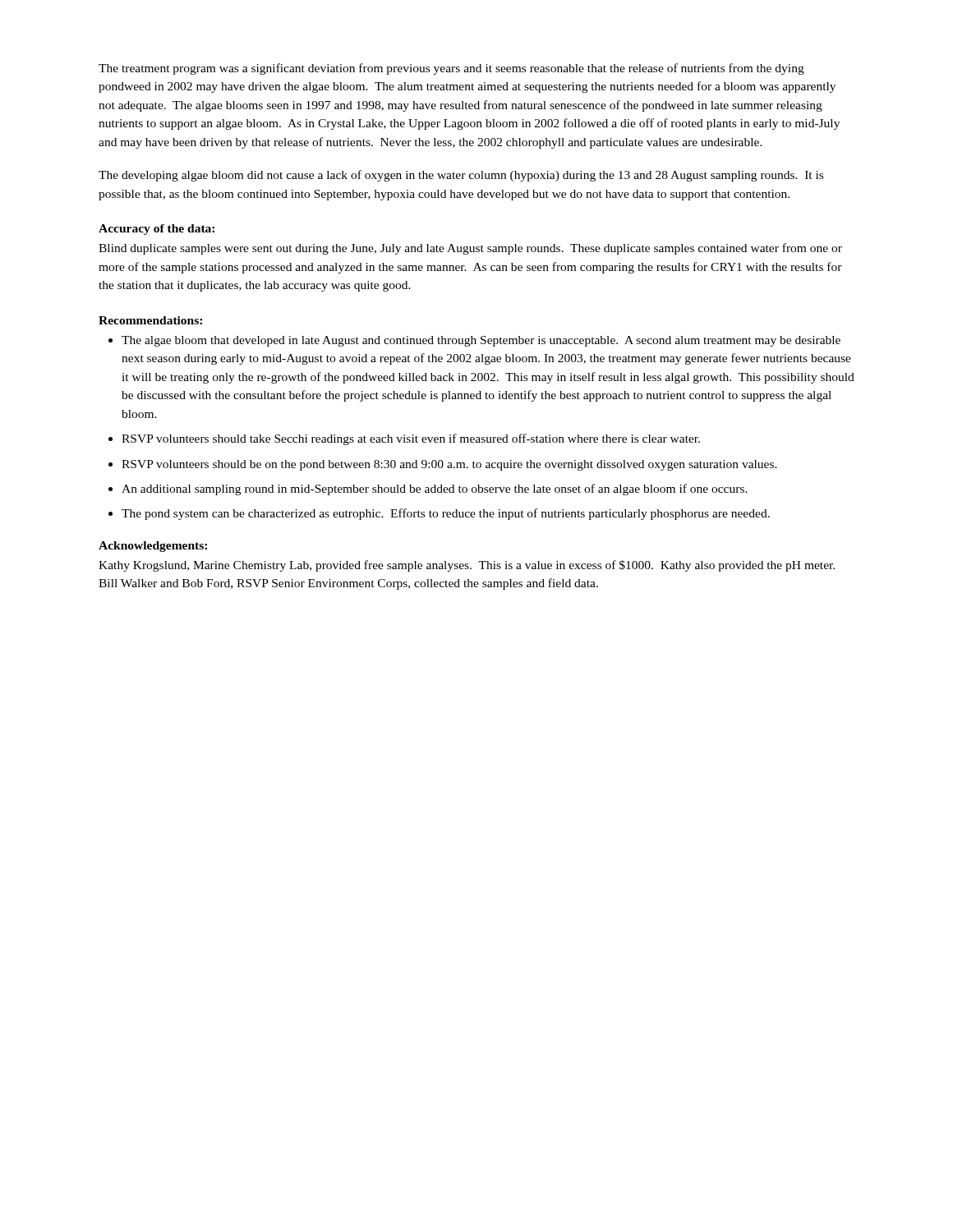Click on the text block that reads "Blind duplicate samples"
This screenshot has height=1232, width=953.
coord(470,266)
